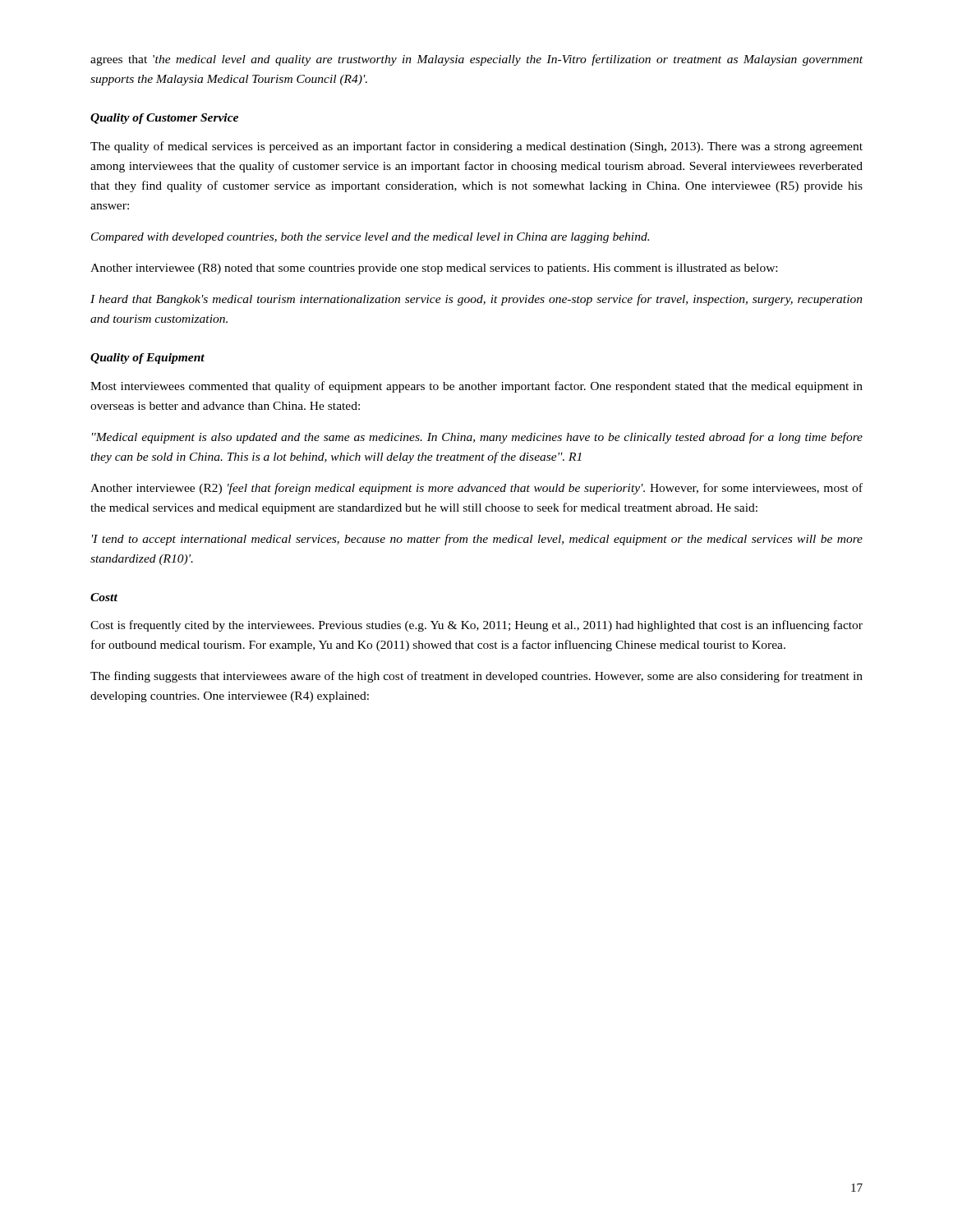Screen dimensions: 1232x953
Task: Point to the passage starting "agrees that 'the medical level"
Action: (476, 69)
